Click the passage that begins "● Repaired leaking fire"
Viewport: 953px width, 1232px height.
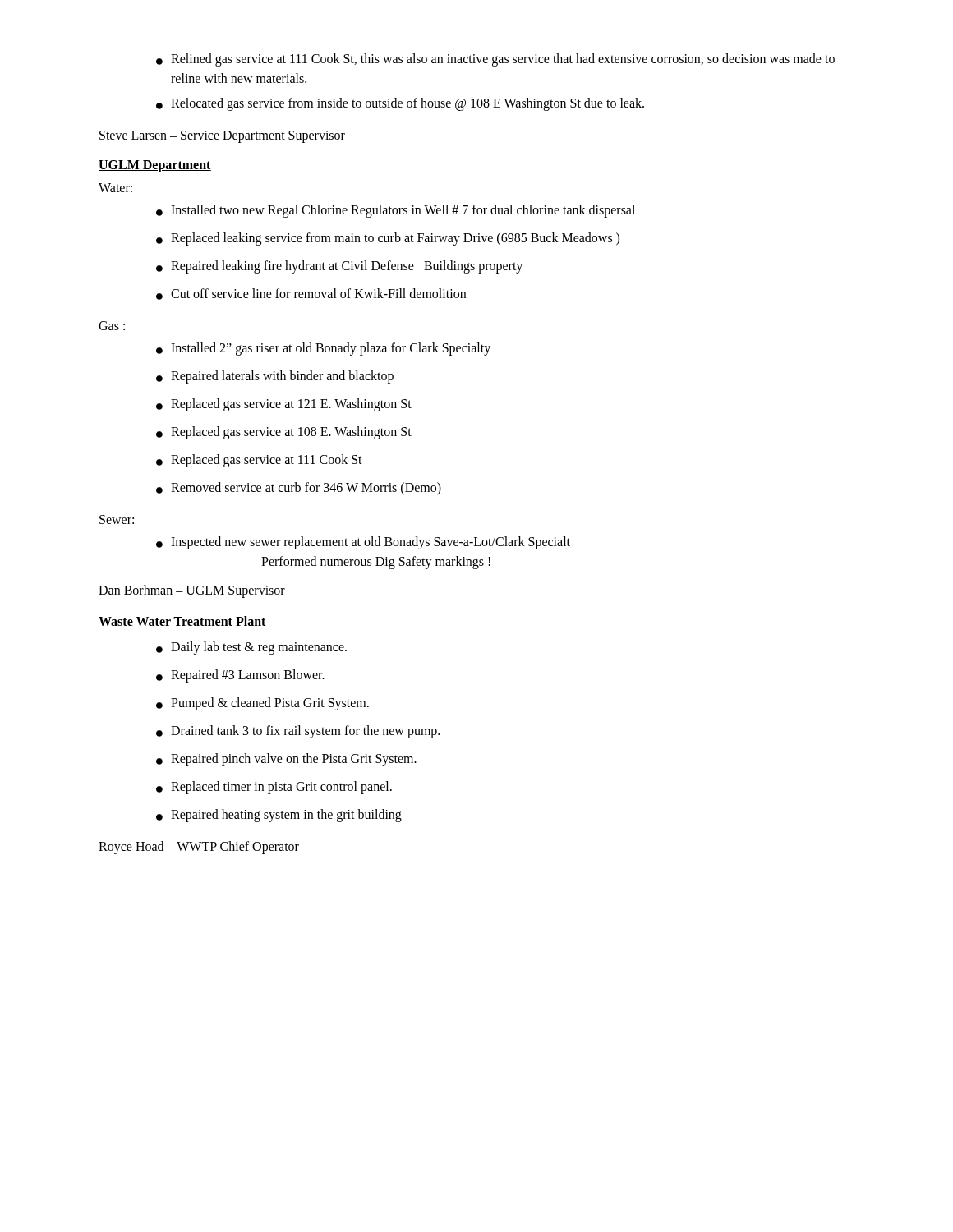click(501, 268)
